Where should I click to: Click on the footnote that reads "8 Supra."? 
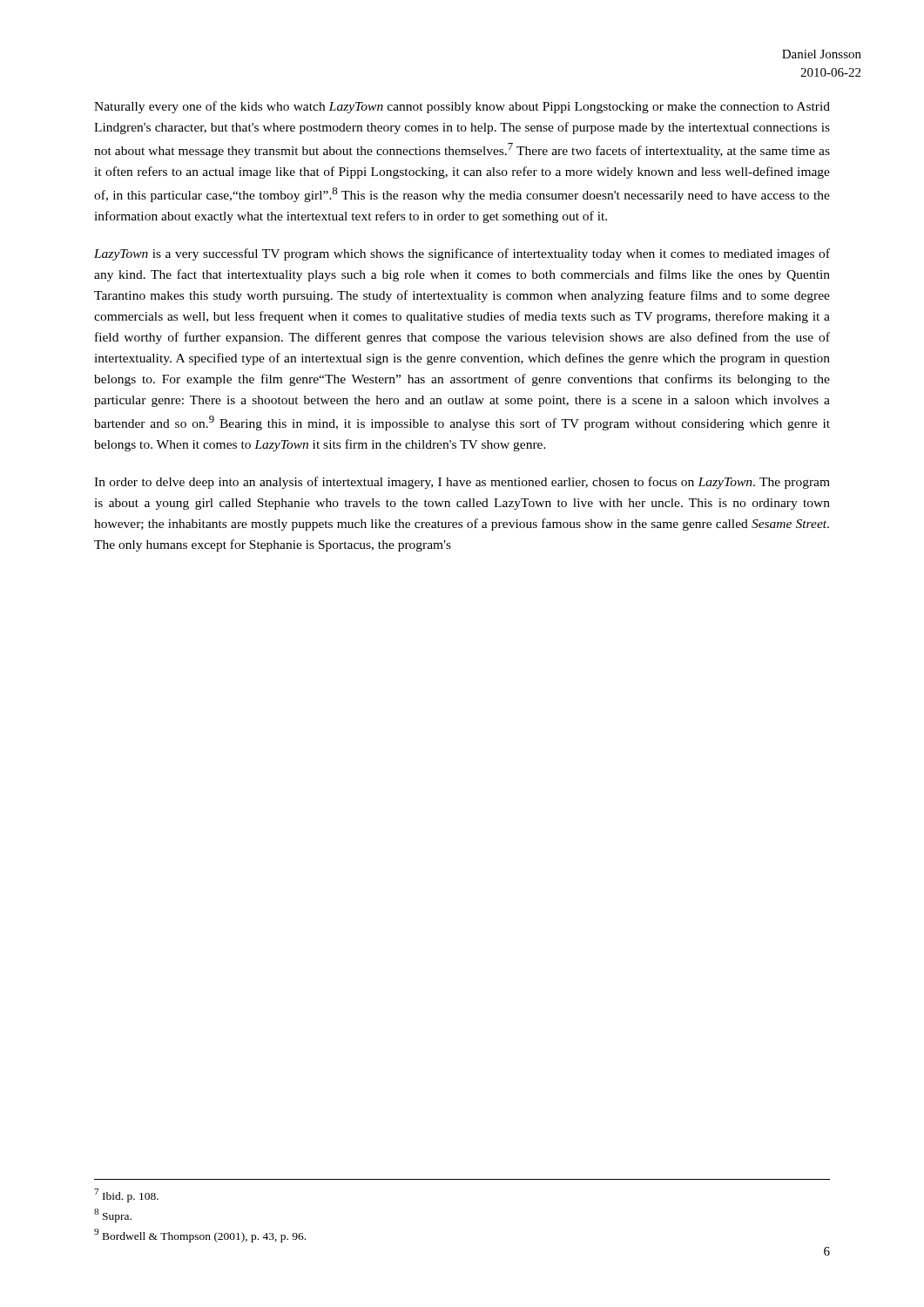(113, 1214)
